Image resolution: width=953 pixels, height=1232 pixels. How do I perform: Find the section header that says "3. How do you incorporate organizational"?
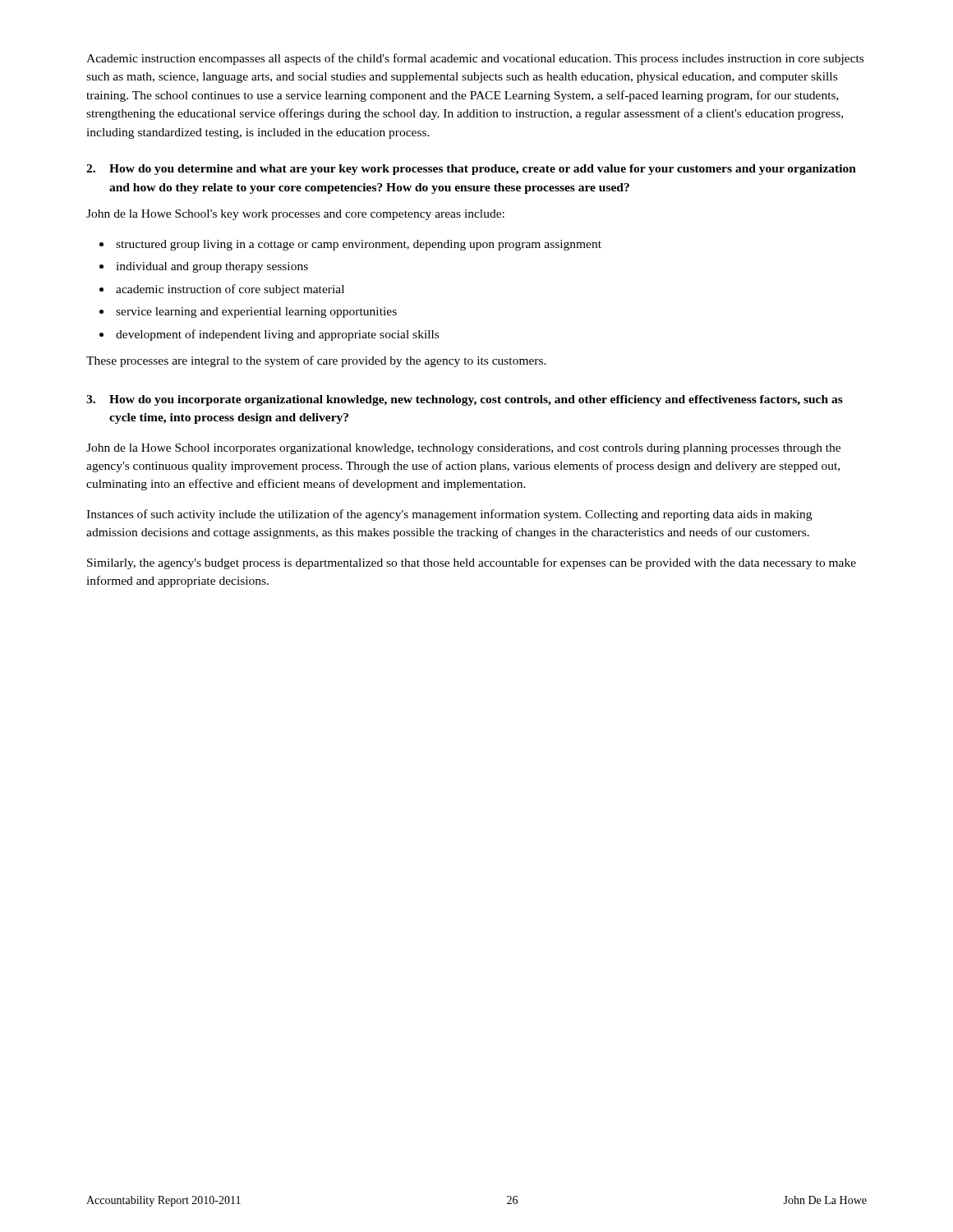tap(476, 408)
